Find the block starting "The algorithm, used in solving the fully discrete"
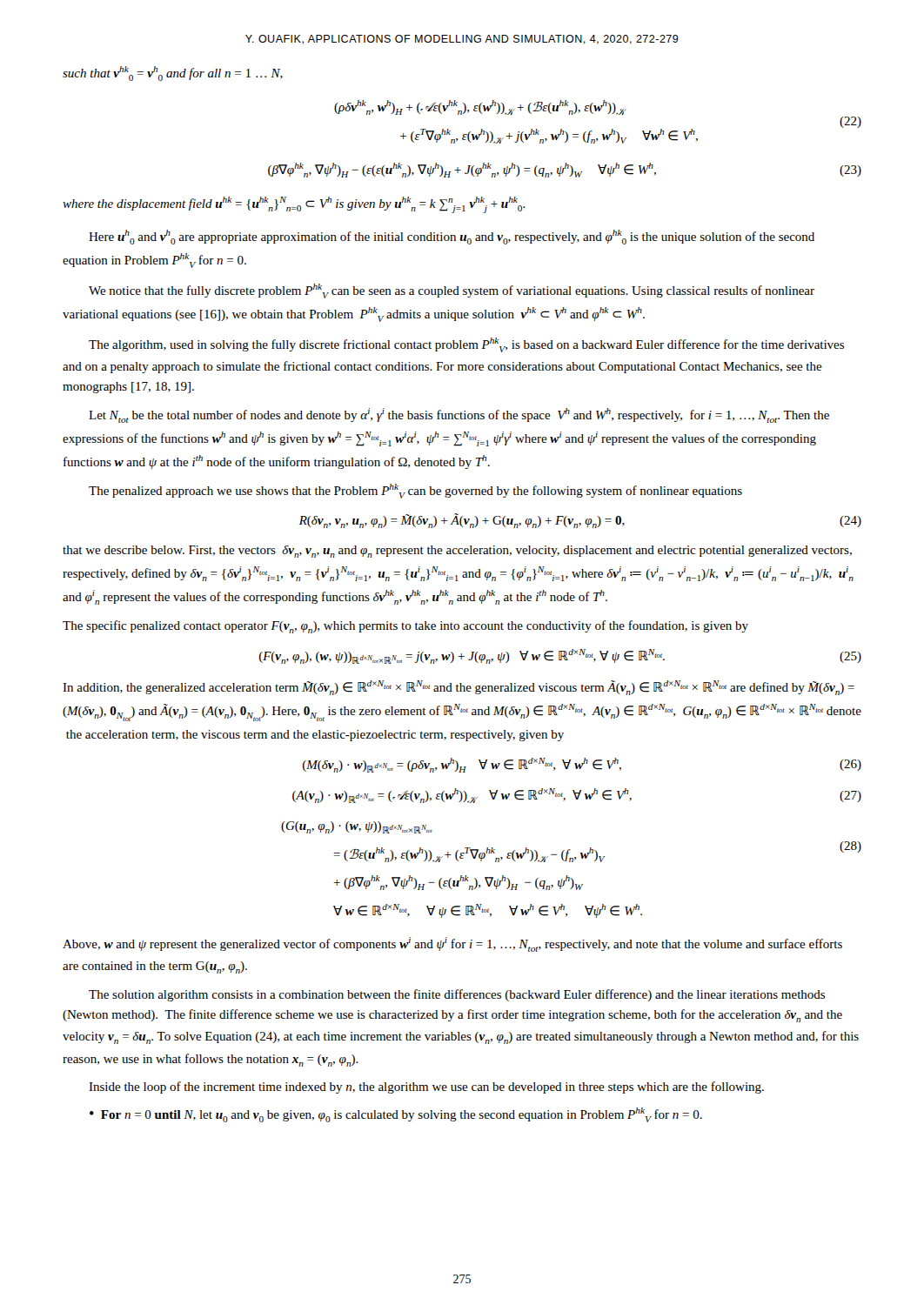 (x=454, y=364)
